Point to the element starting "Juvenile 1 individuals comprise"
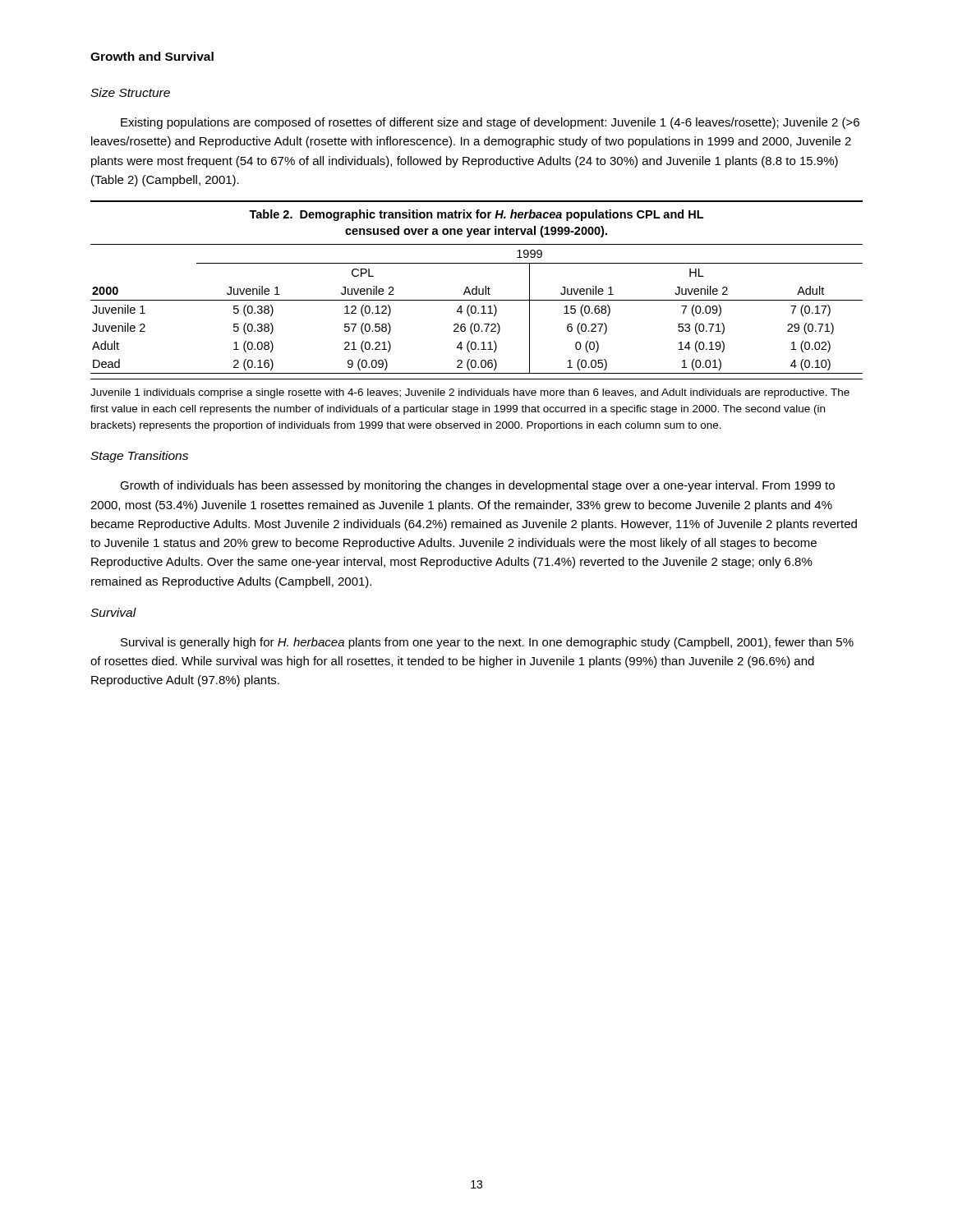Screen dimensions: 1232x953 click(476, 406)
